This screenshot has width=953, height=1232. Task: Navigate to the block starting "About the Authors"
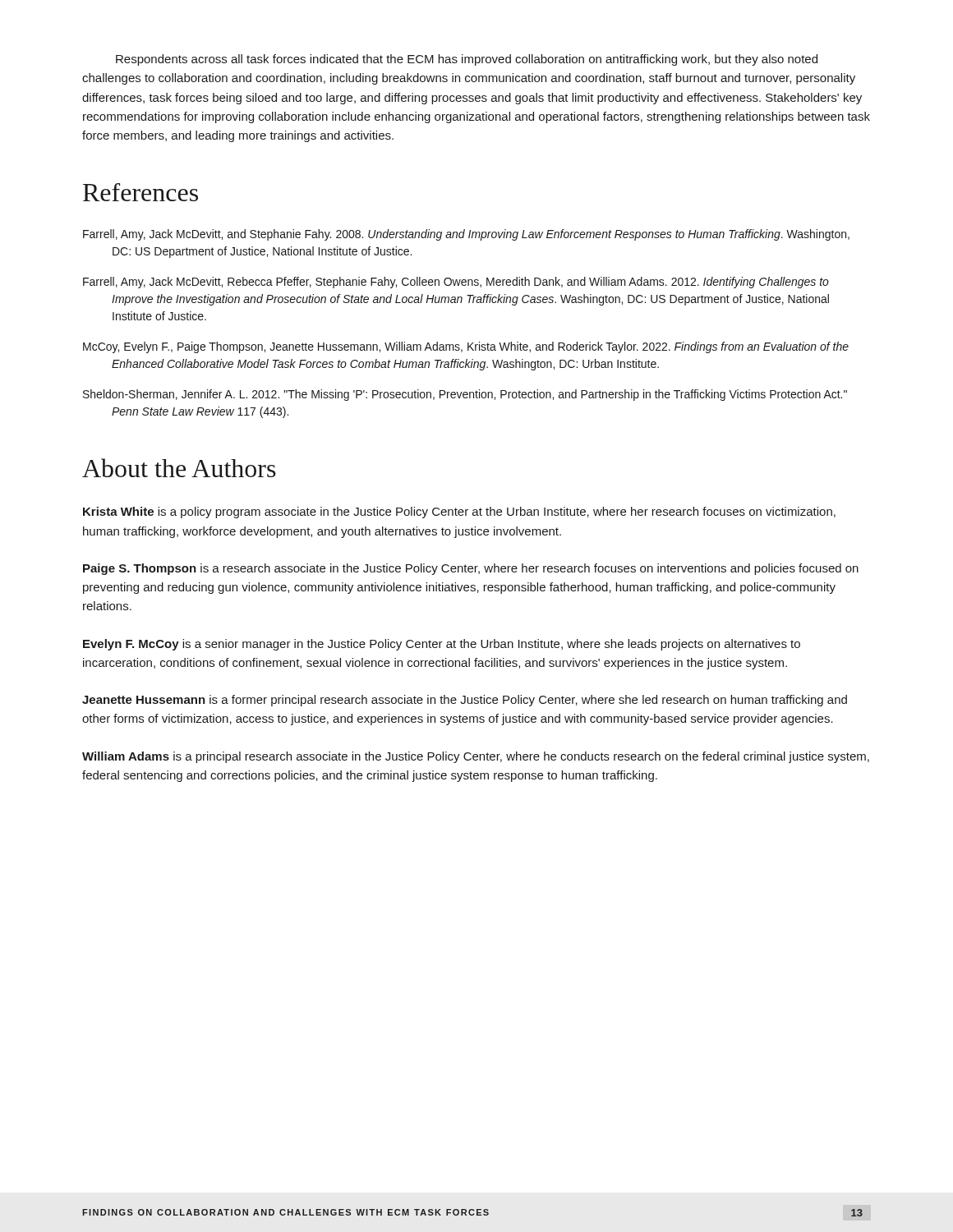coord(179,468)
